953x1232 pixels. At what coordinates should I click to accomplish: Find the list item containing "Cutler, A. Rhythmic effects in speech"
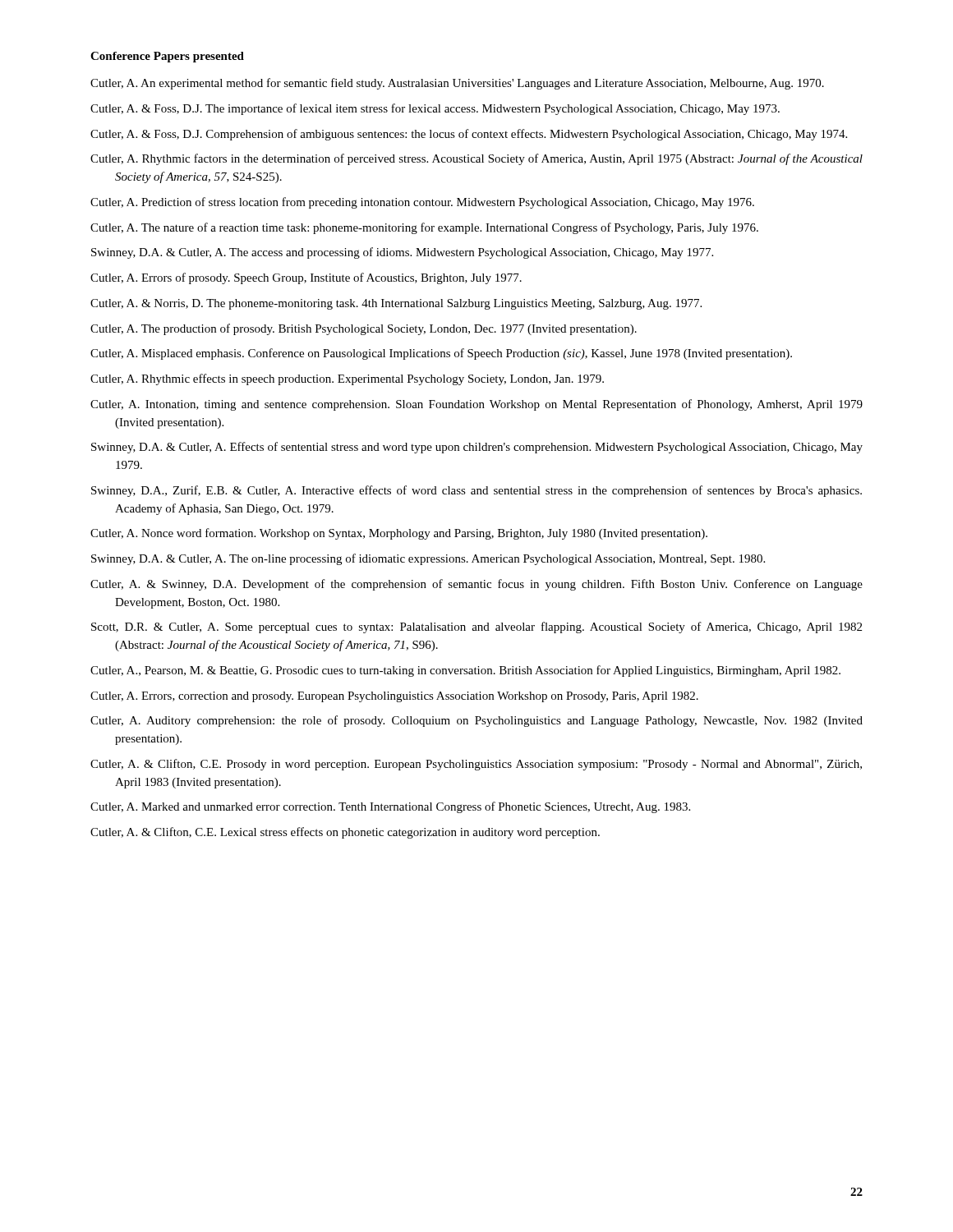[348, 379]
